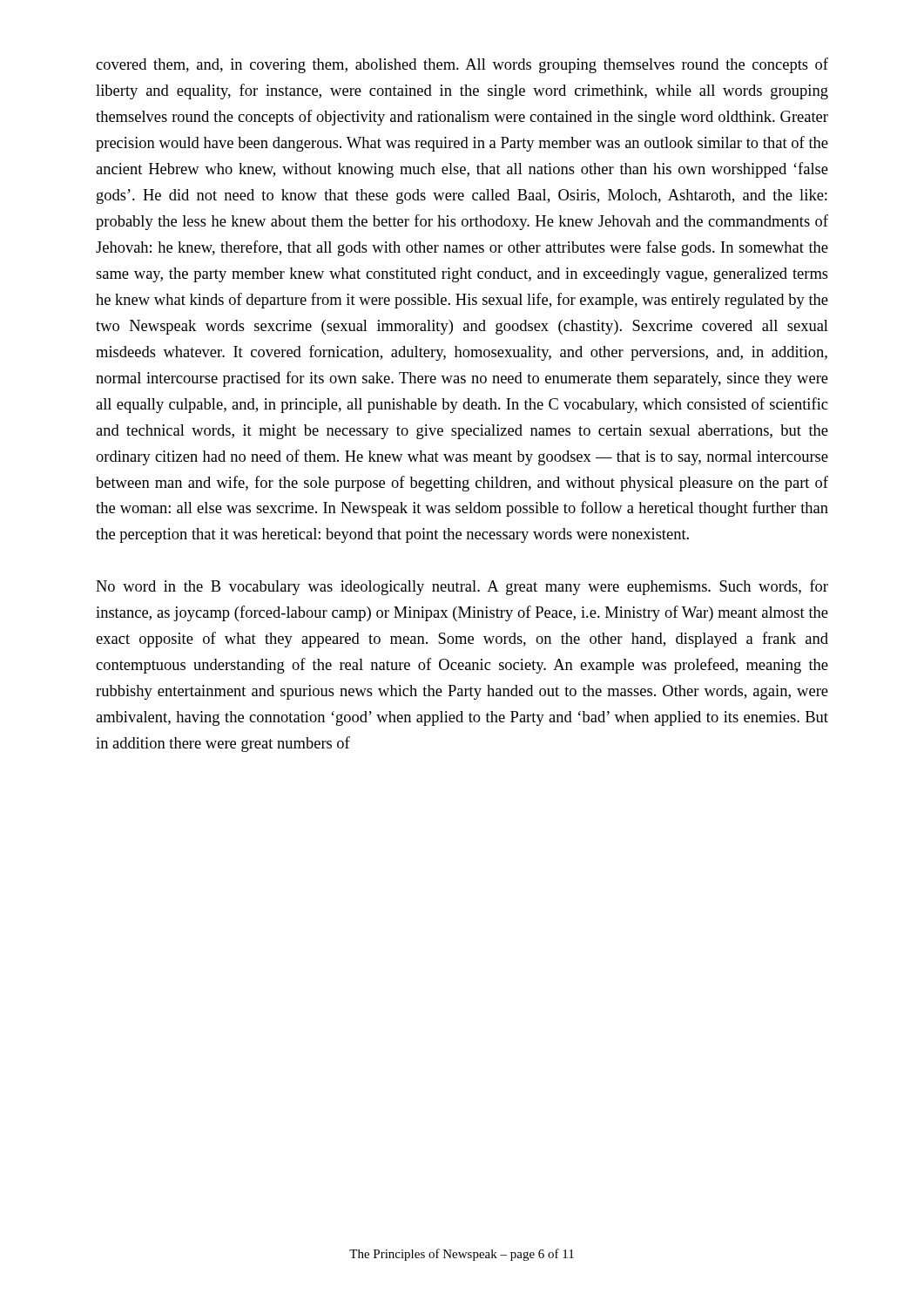Click on the text block that reads "covered them, and, in covering them,"
Image resolution: width=924 pixels, height=1307 pixels.
pos(462,299)
